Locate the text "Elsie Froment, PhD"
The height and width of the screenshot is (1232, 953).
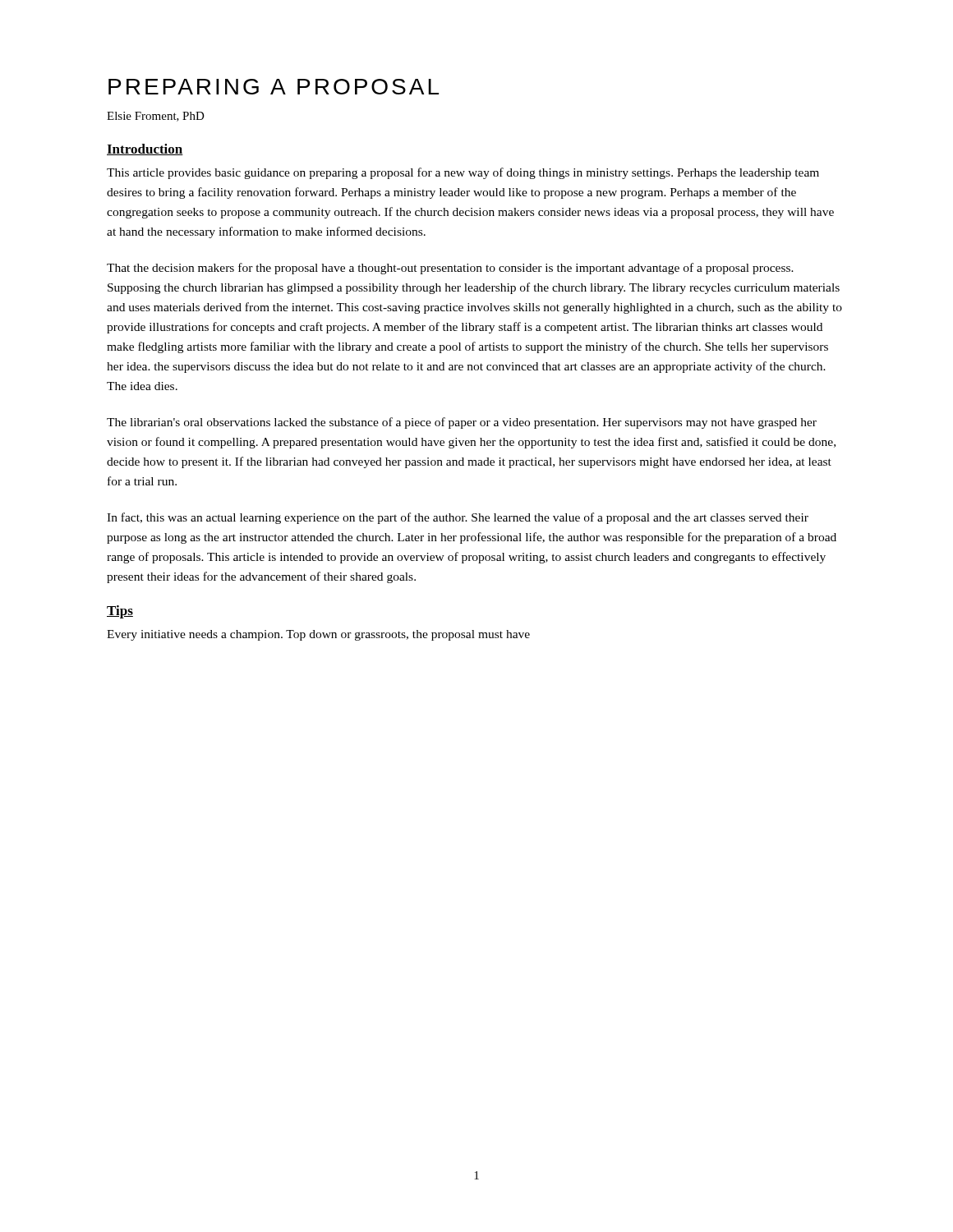[x=156, y=116]
